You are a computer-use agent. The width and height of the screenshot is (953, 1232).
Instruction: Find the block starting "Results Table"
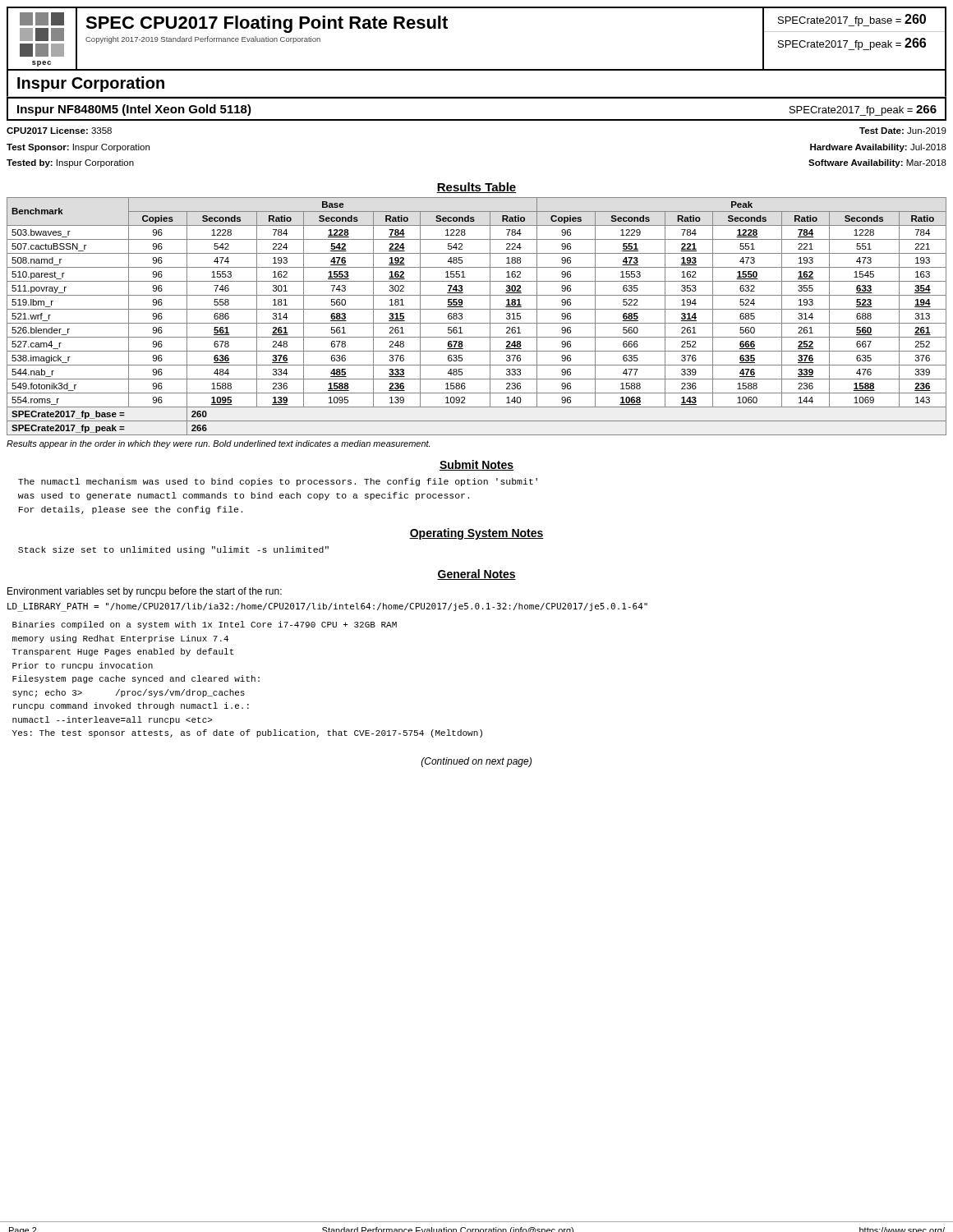click(x=476, y=187)
